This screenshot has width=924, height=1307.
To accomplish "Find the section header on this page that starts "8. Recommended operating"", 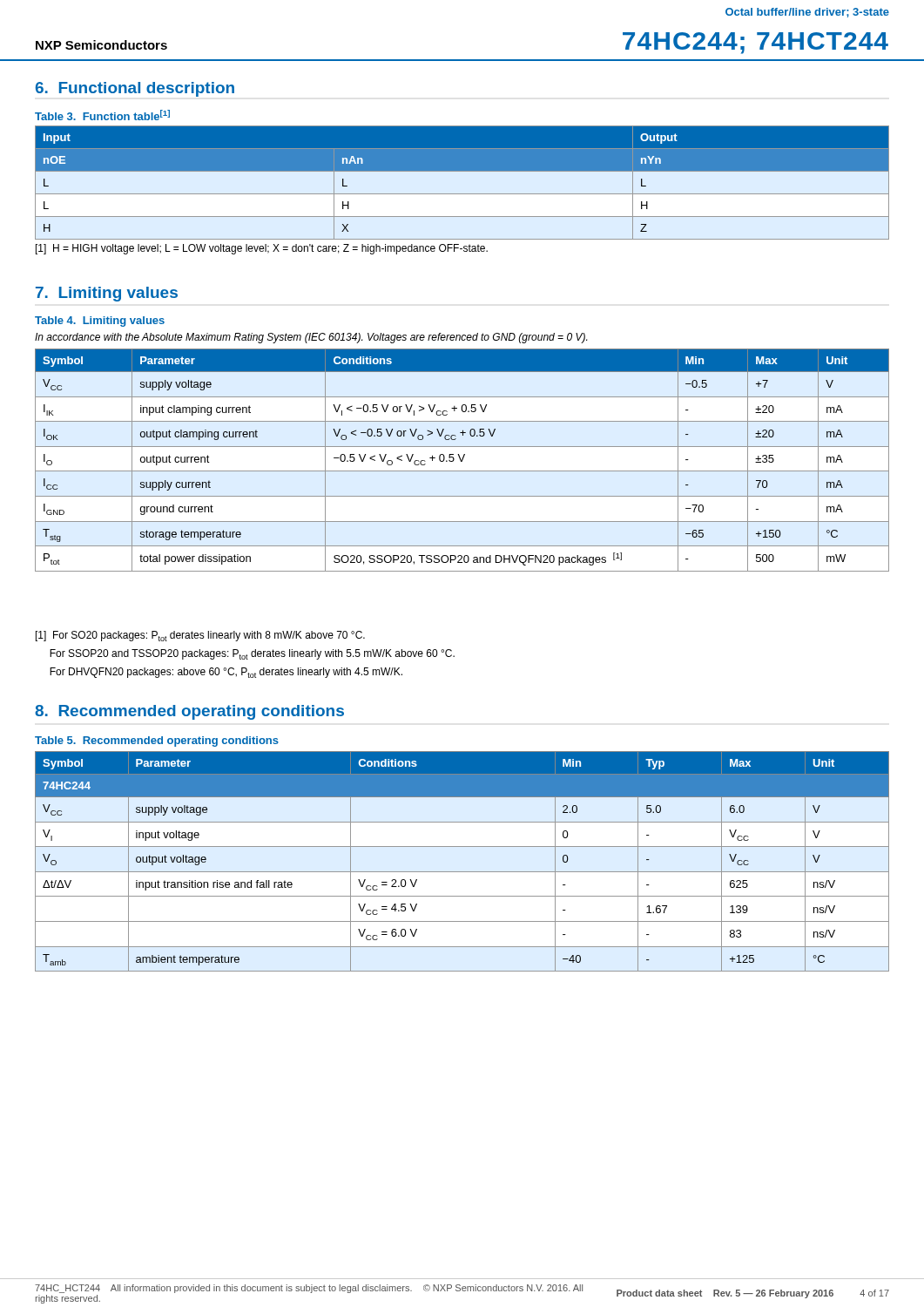I will (x=190, y=711).
